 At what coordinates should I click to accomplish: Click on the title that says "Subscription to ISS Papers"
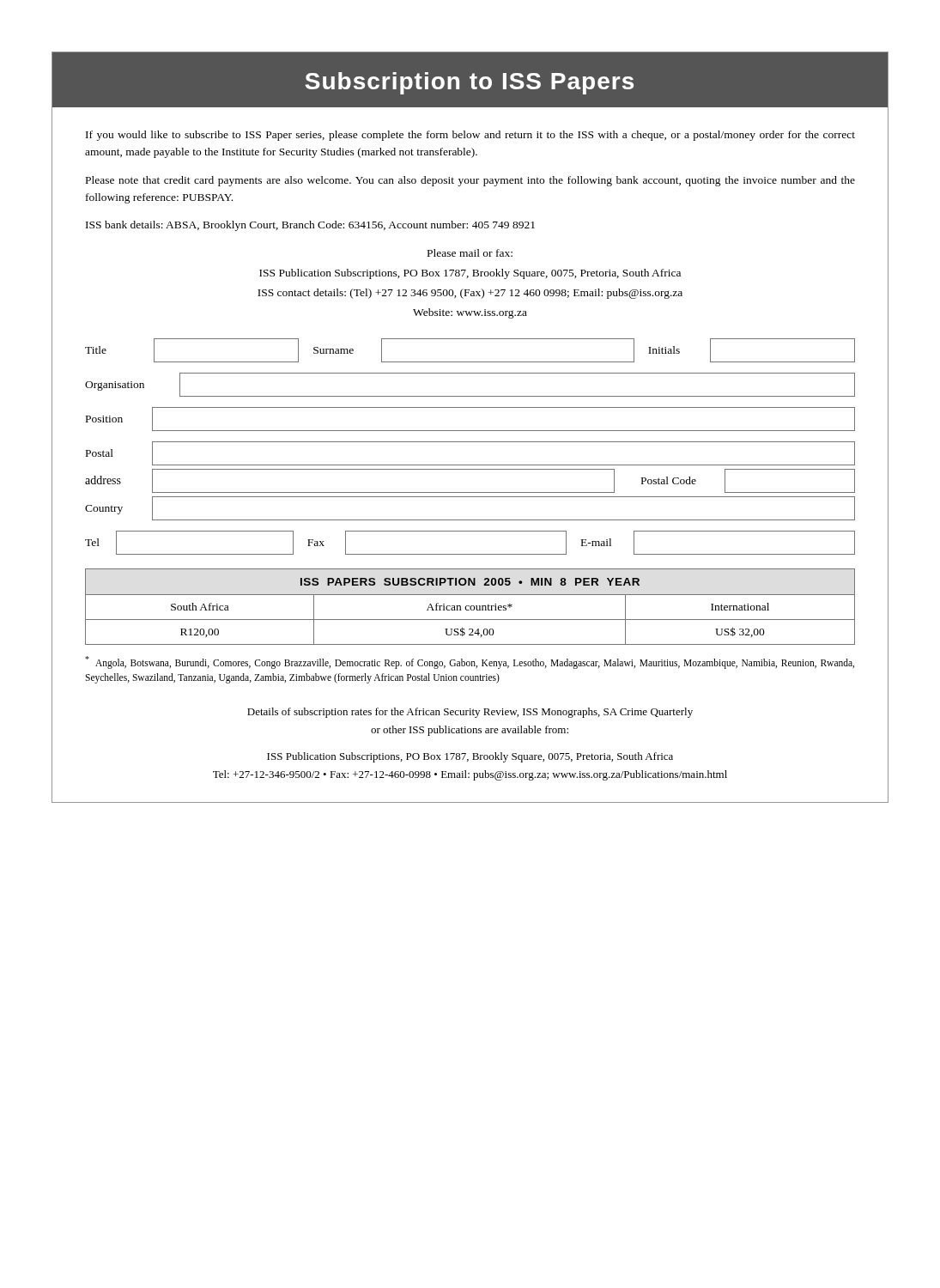(470, 82)
